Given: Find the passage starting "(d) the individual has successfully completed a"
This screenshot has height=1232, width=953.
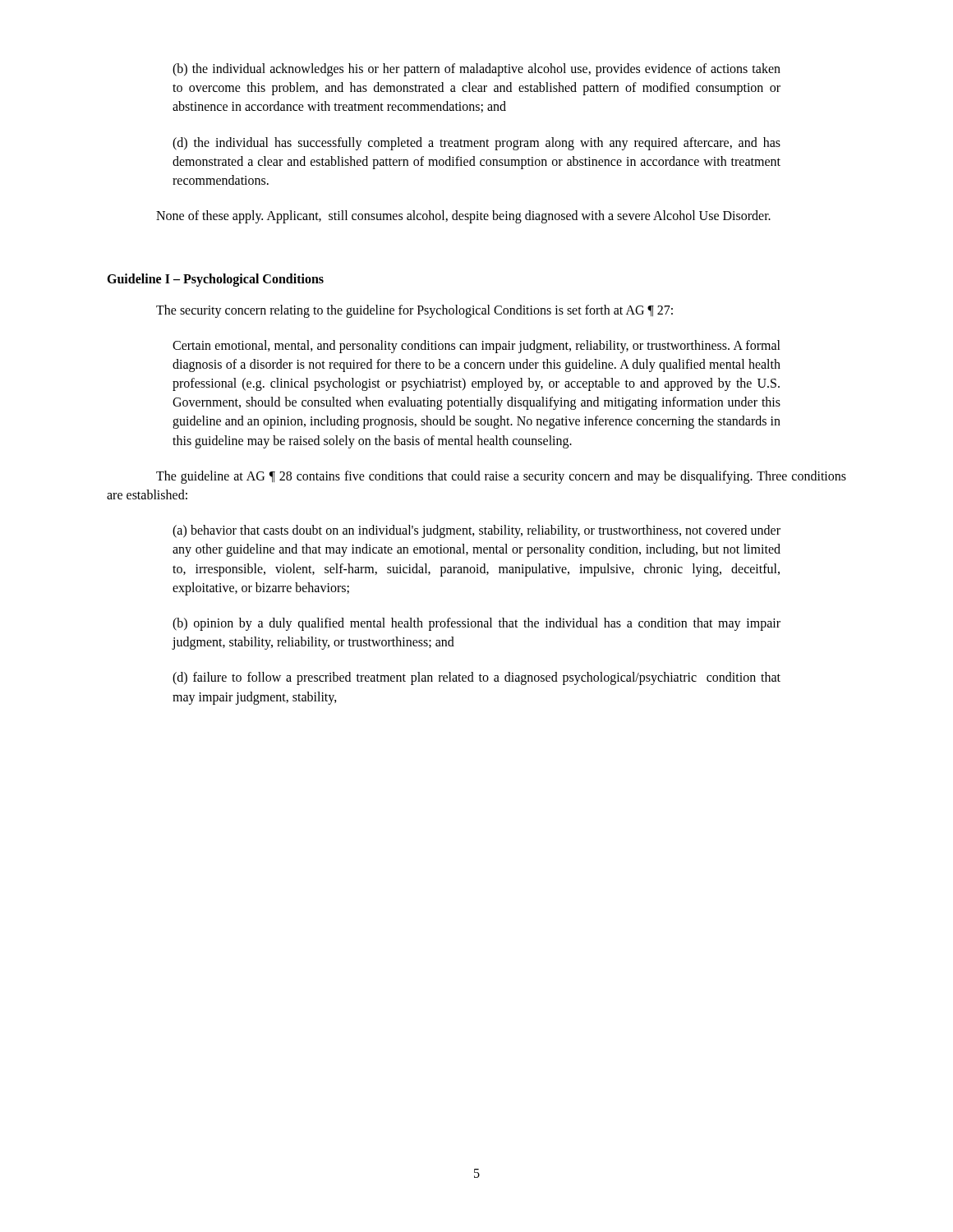Looking at the screenshot, I should tap(476, 161).
